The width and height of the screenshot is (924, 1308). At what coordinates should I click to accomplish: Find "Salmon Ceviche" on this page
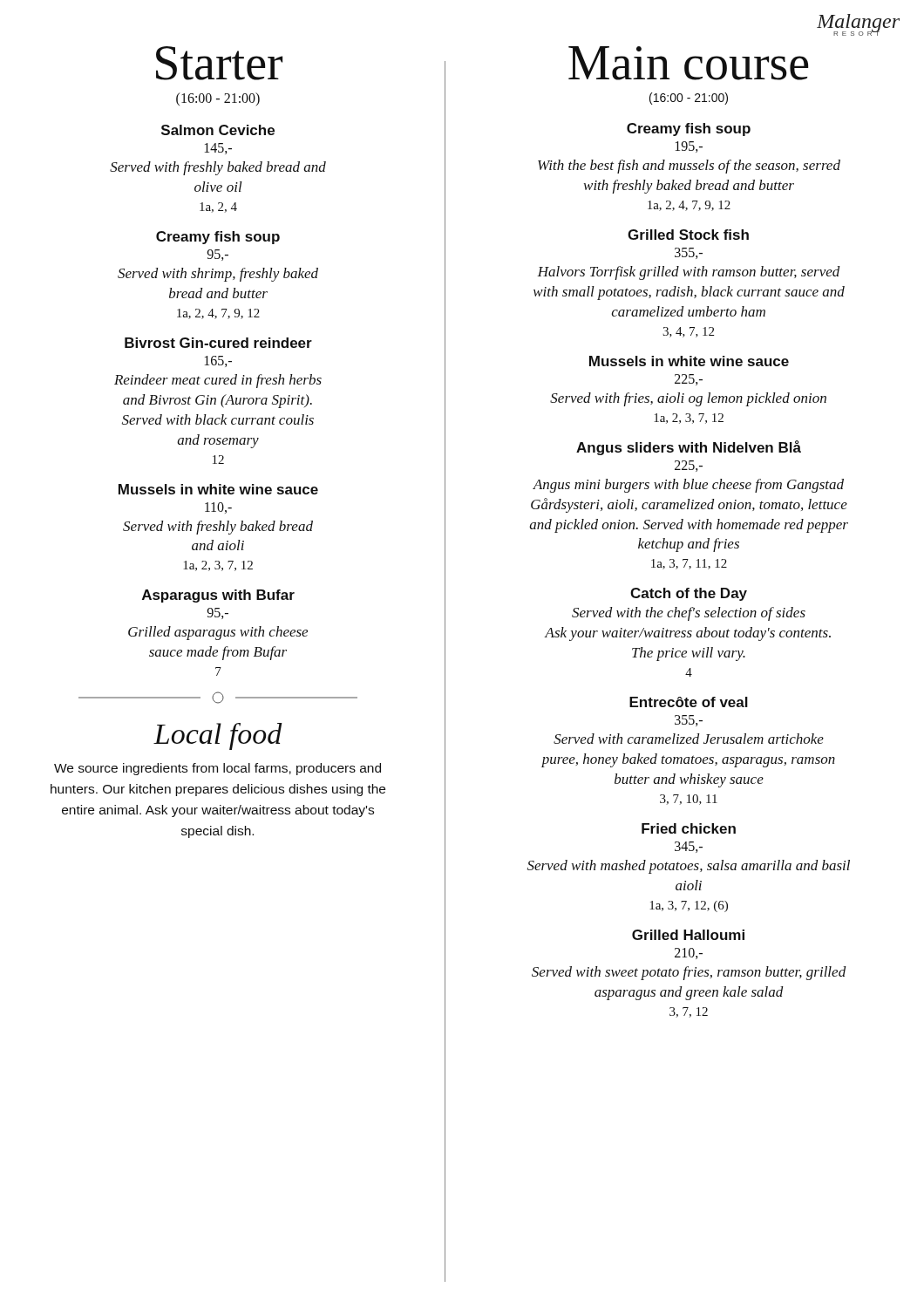point(218,130)
